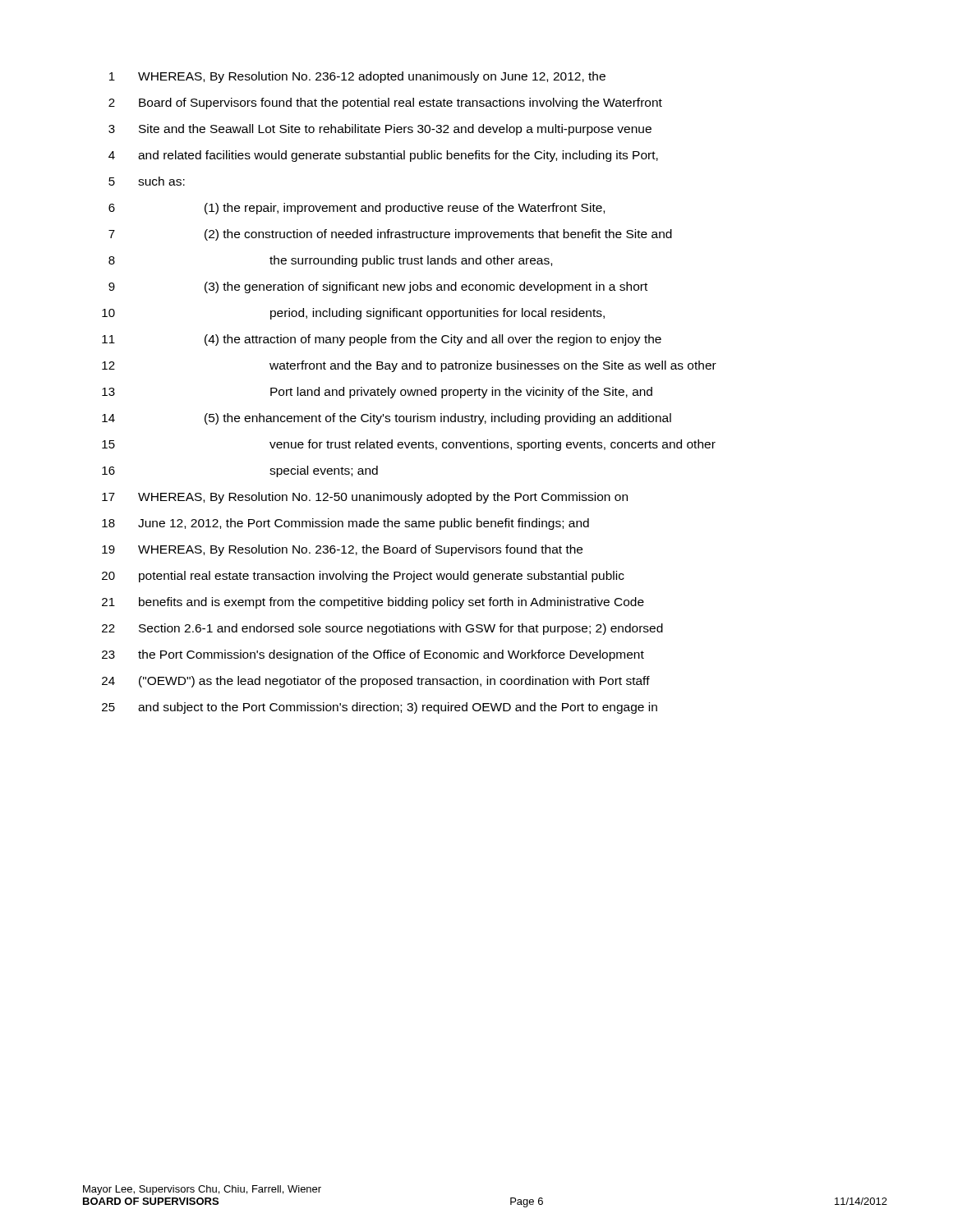
Task: Click on the text starting "19 WHEREAS, By Resolution No. 236-12, the Board"
Action: point(485,550)
